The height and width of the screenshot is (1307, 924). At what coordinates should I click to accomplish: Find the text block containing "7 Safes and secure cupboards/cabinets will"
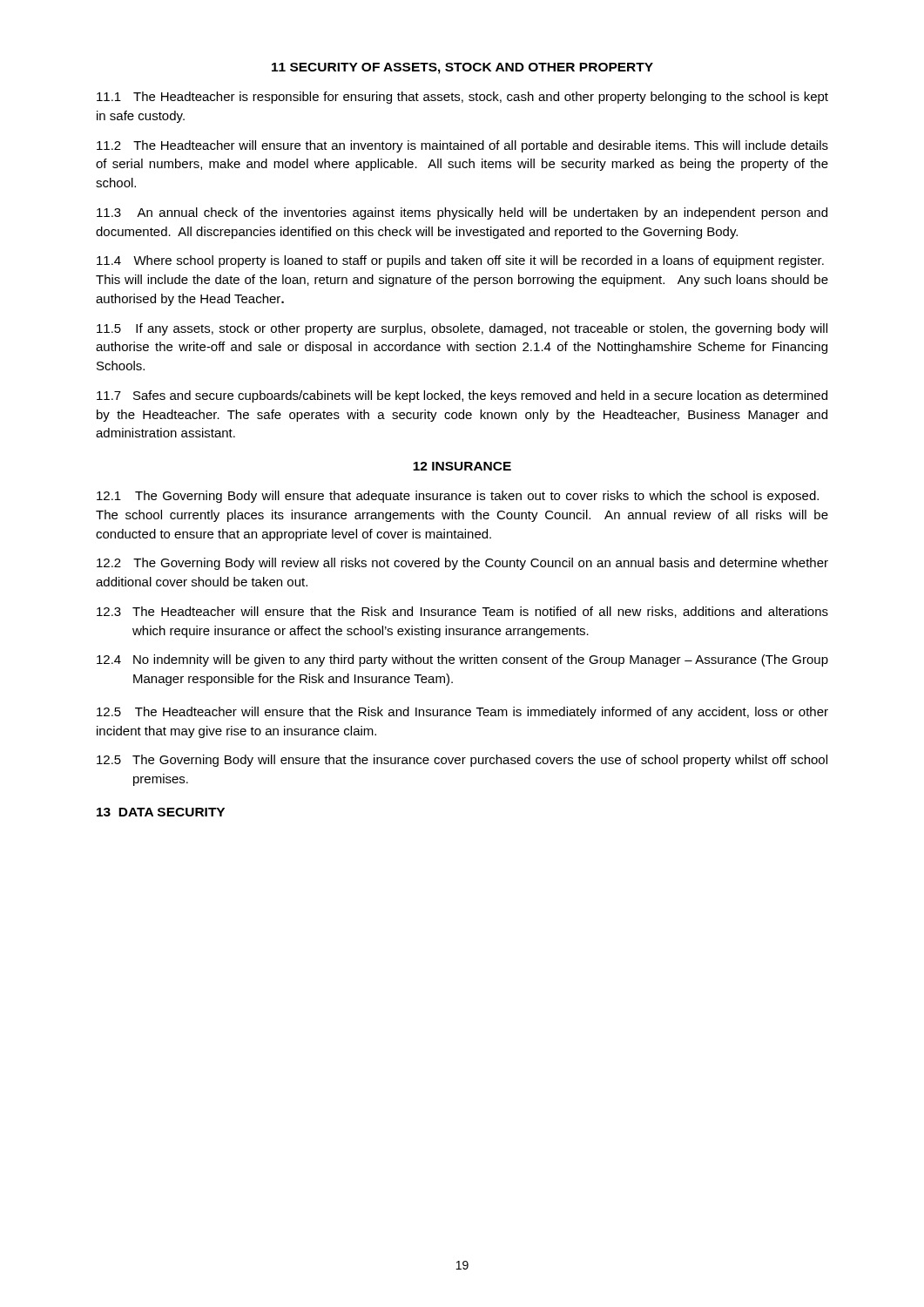pos(462,414)
